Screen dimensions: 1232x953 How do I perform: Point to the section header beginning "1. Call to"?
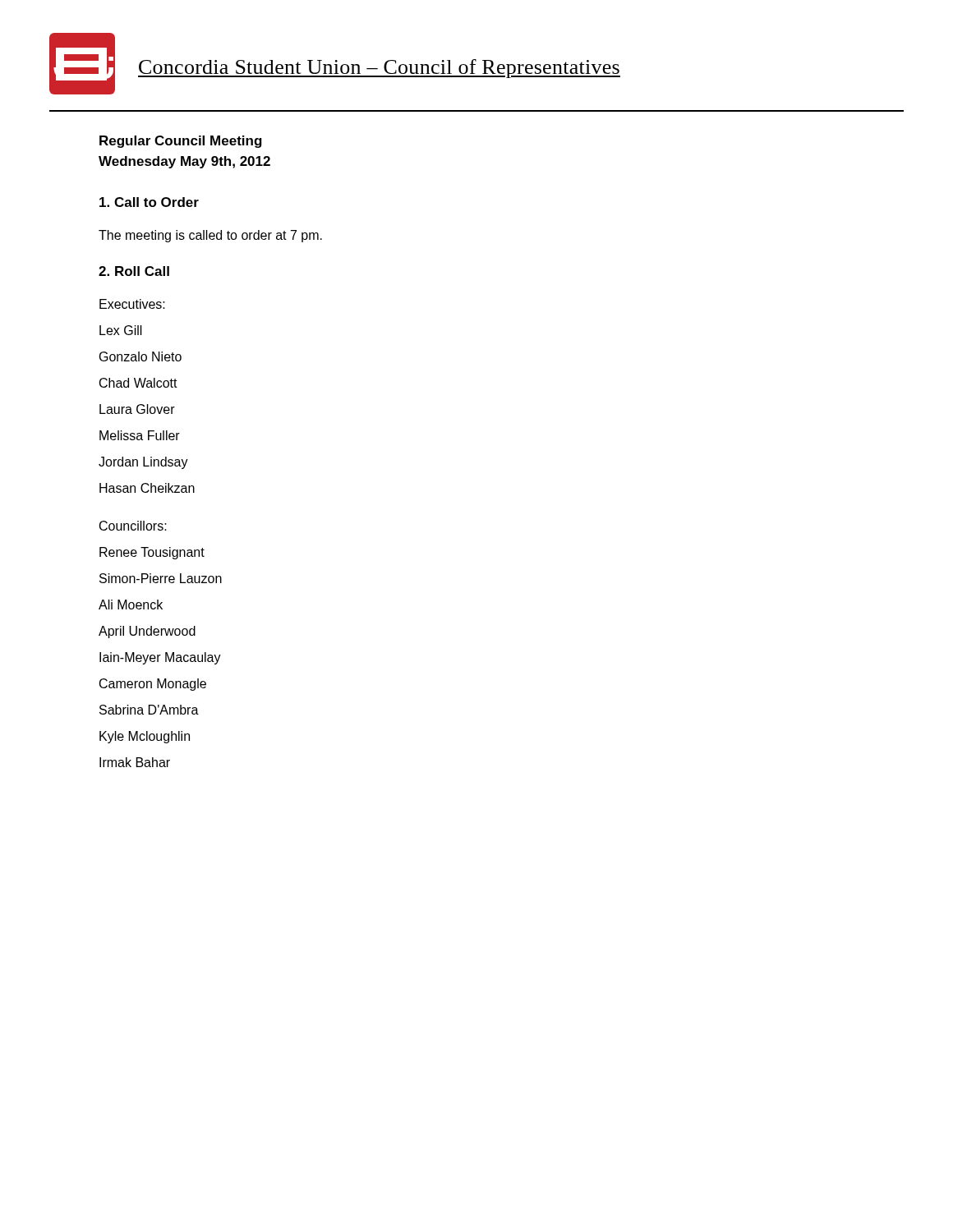point(149,203)
